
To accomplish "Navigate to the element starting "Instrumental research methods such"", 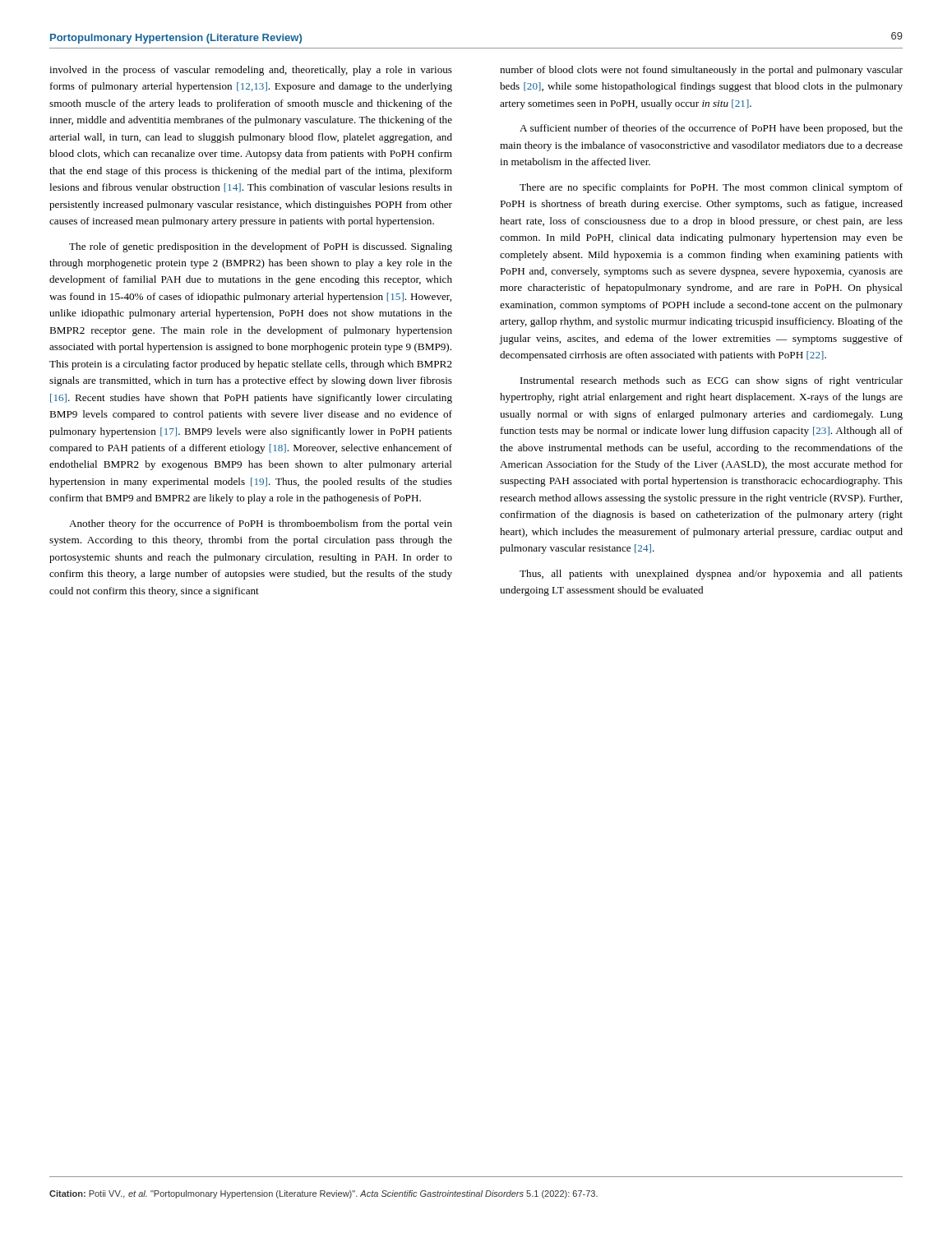I will 701,465.
